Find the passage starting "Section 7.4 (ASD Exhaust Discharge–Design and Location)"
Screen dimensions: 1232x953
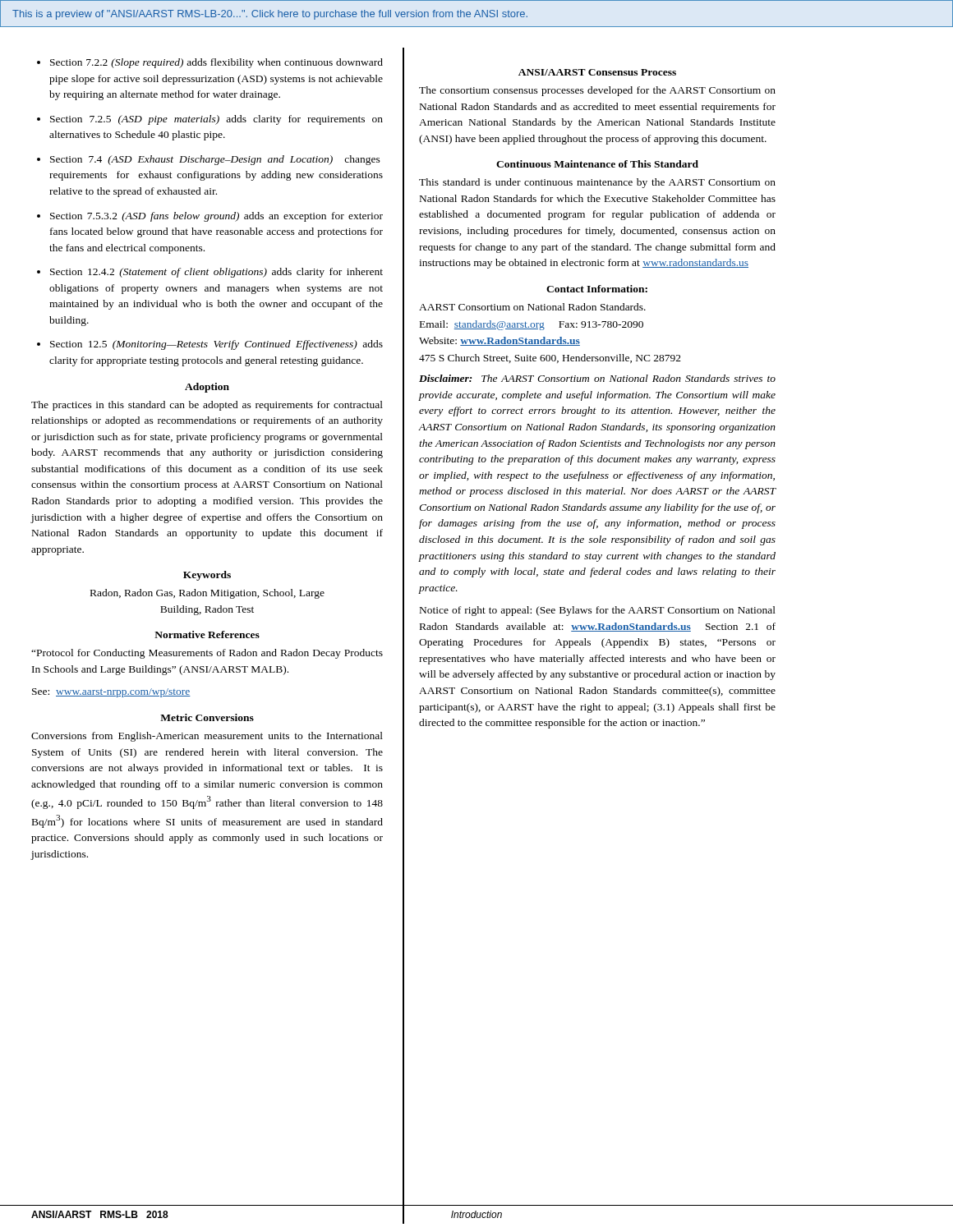click(216, 175)
